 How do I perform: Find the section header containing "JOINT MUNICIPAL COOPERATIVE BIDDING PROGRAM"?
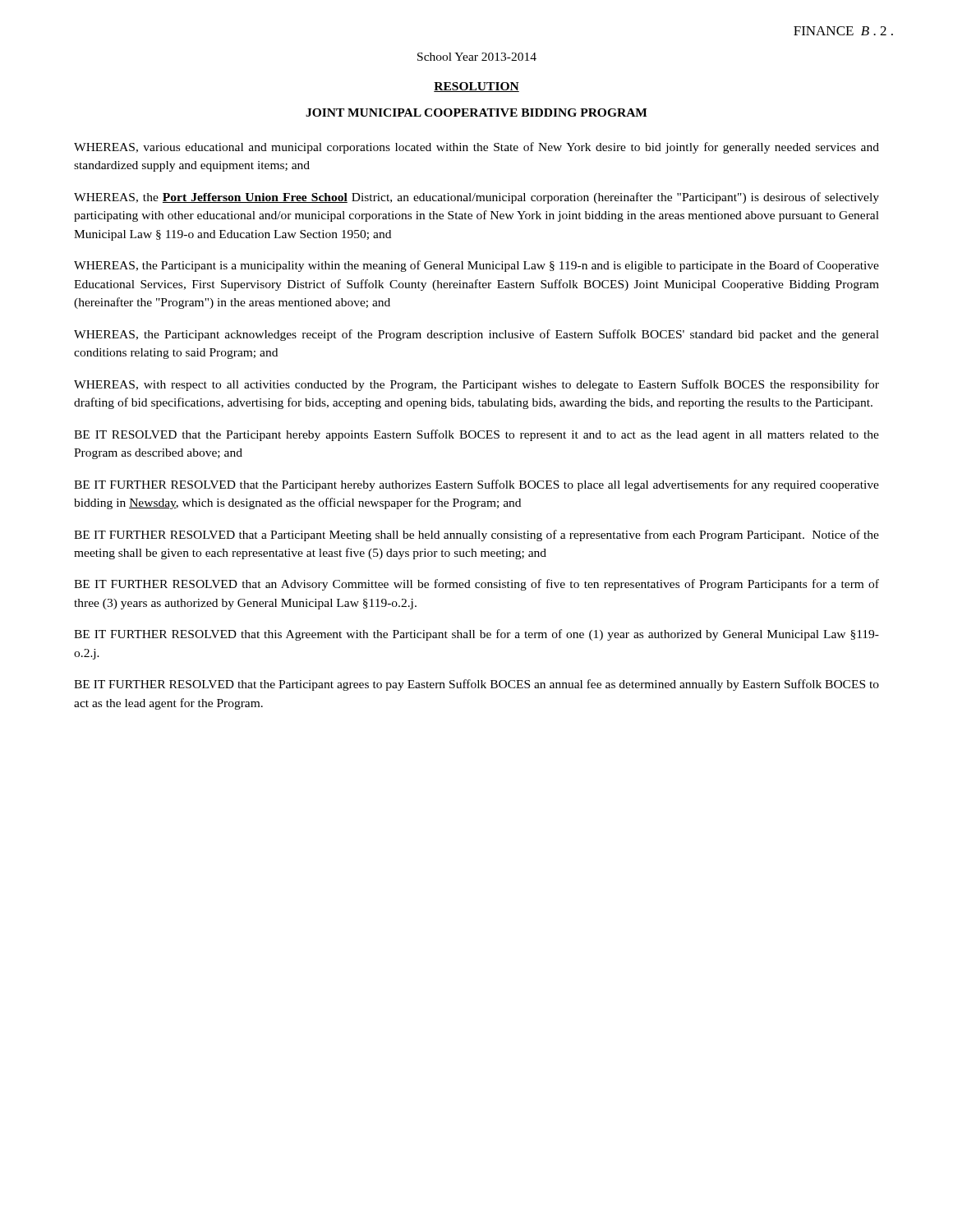click(x=476, y=112)
